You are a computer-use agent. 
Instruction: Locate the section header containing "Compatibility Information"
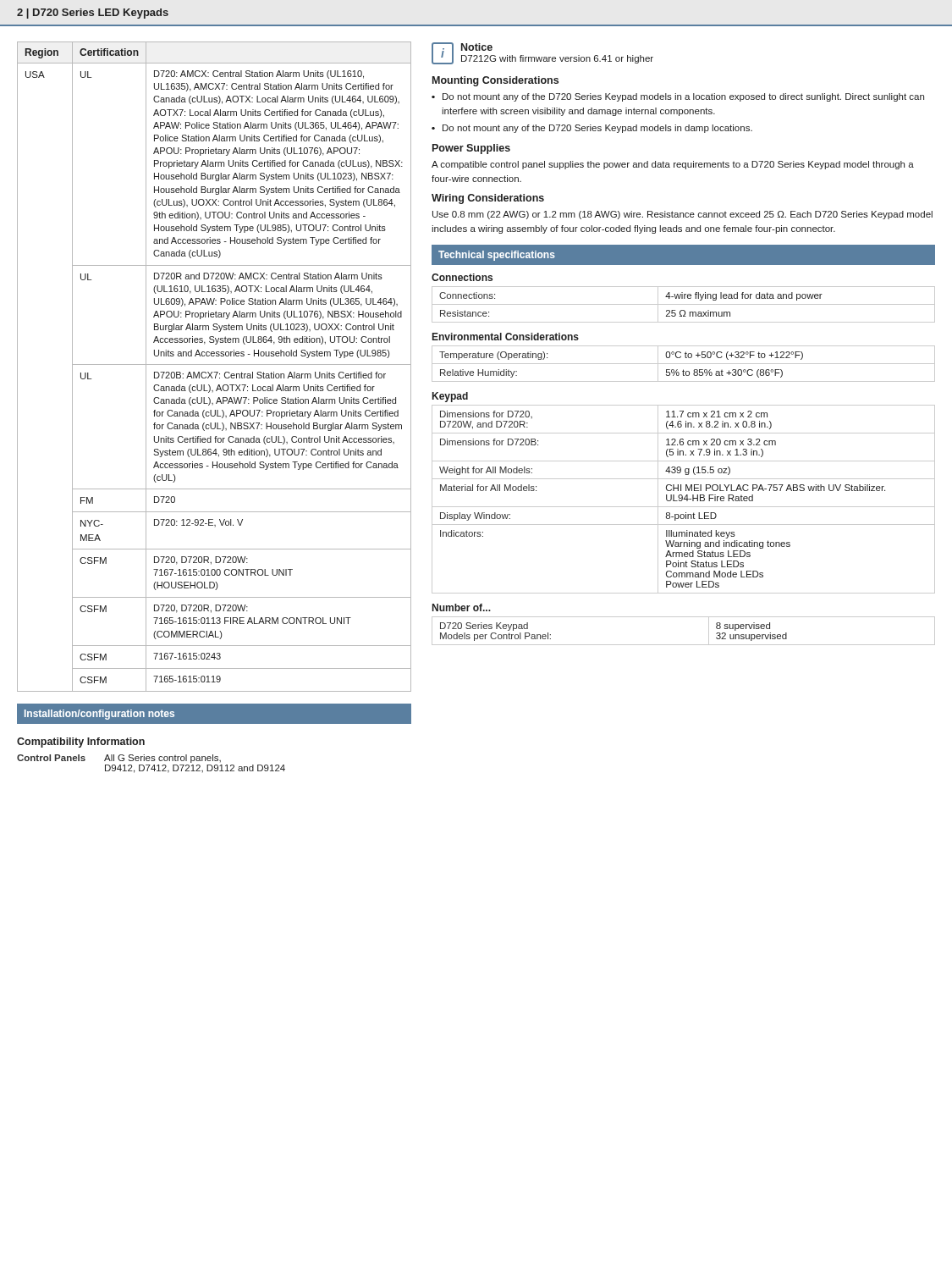pyautogui.click(x=81, y=742)
